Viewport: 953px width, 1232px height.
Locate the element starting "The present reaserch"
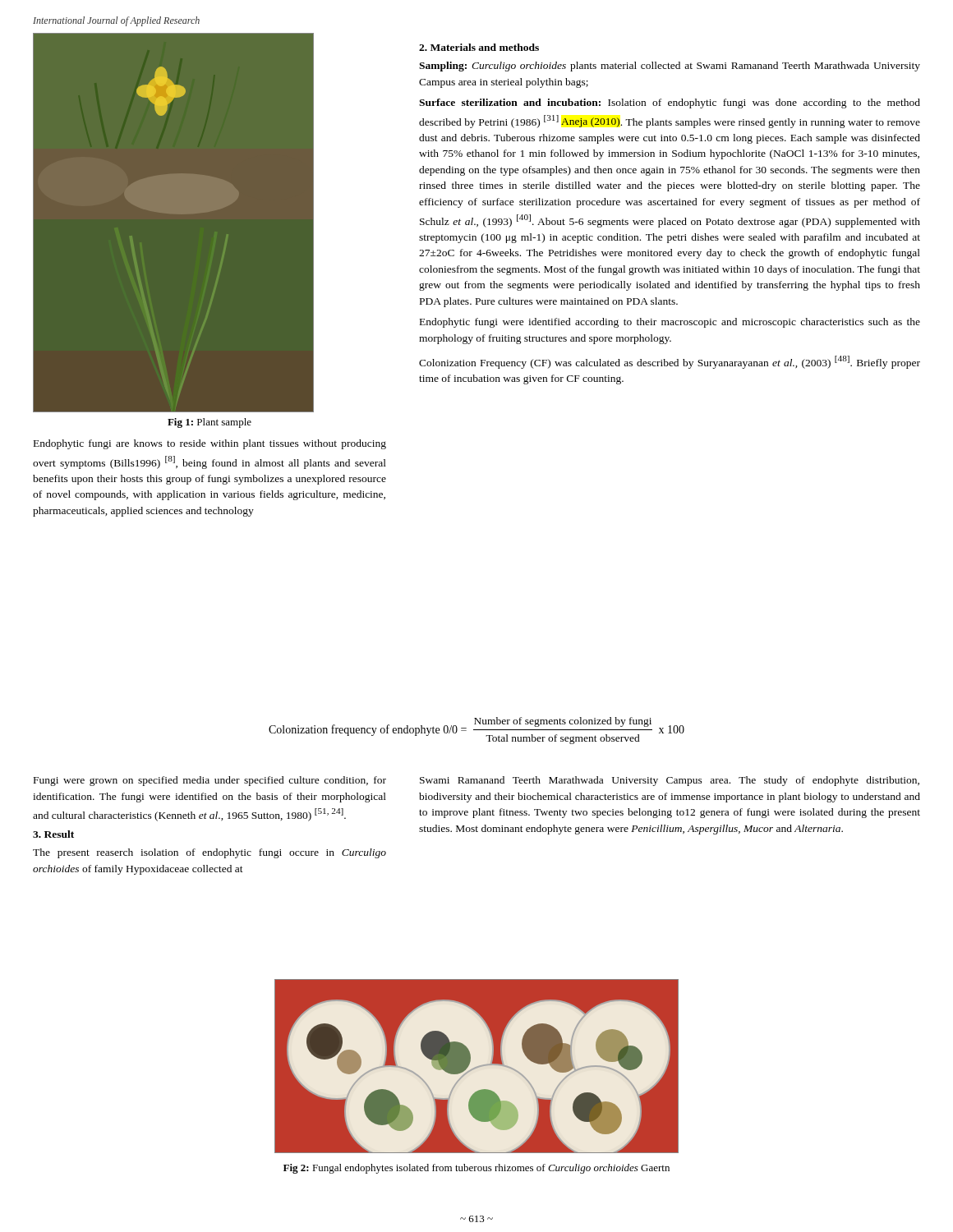pyautogui.click(x=210, y=861)
